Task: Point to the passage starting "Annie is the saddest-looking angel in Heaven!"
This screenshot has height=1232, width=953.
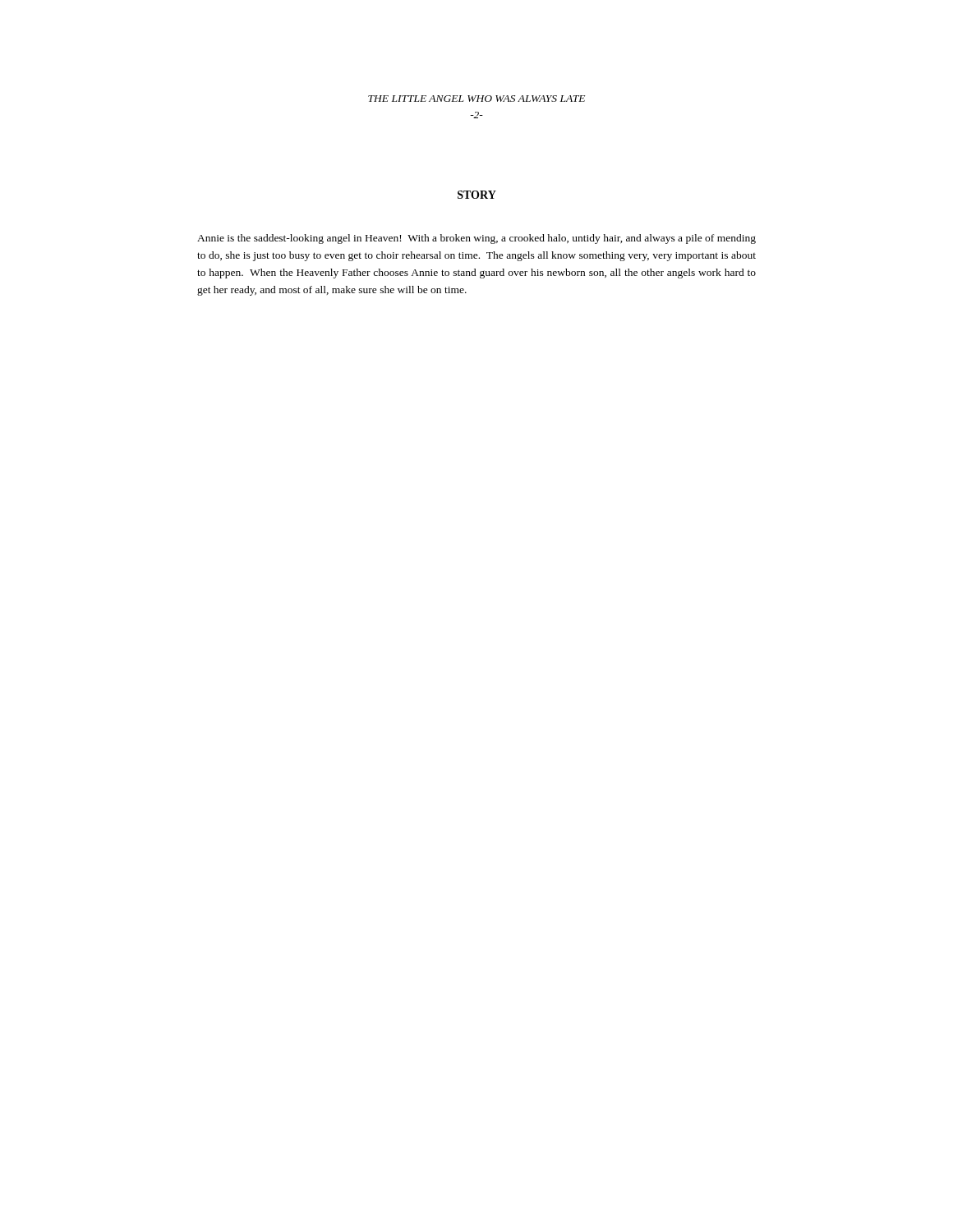Action: [x=476, y=264]
